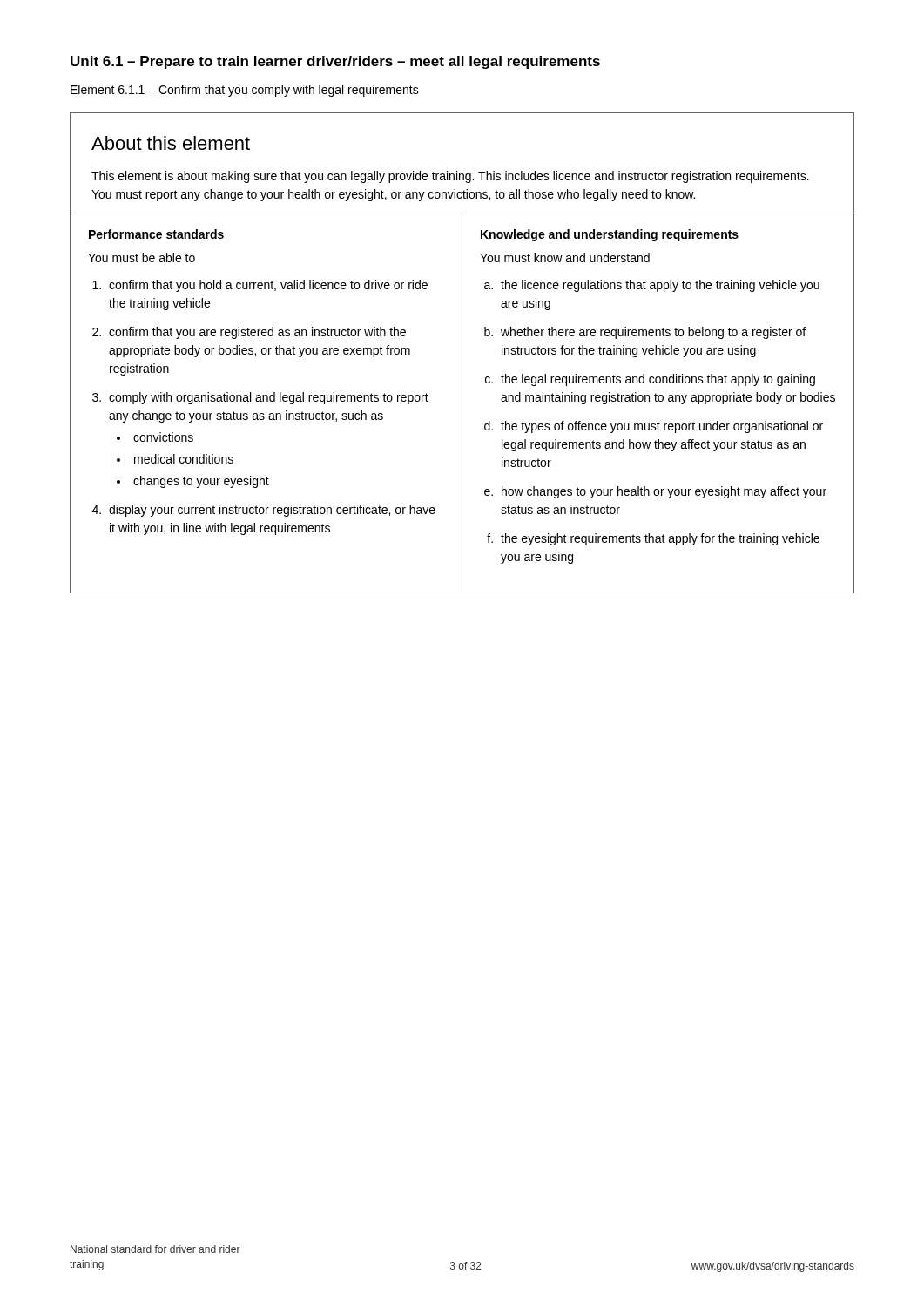Screen dimensions: 1307x924
Task: Click the table
Action: click(462, 403)
